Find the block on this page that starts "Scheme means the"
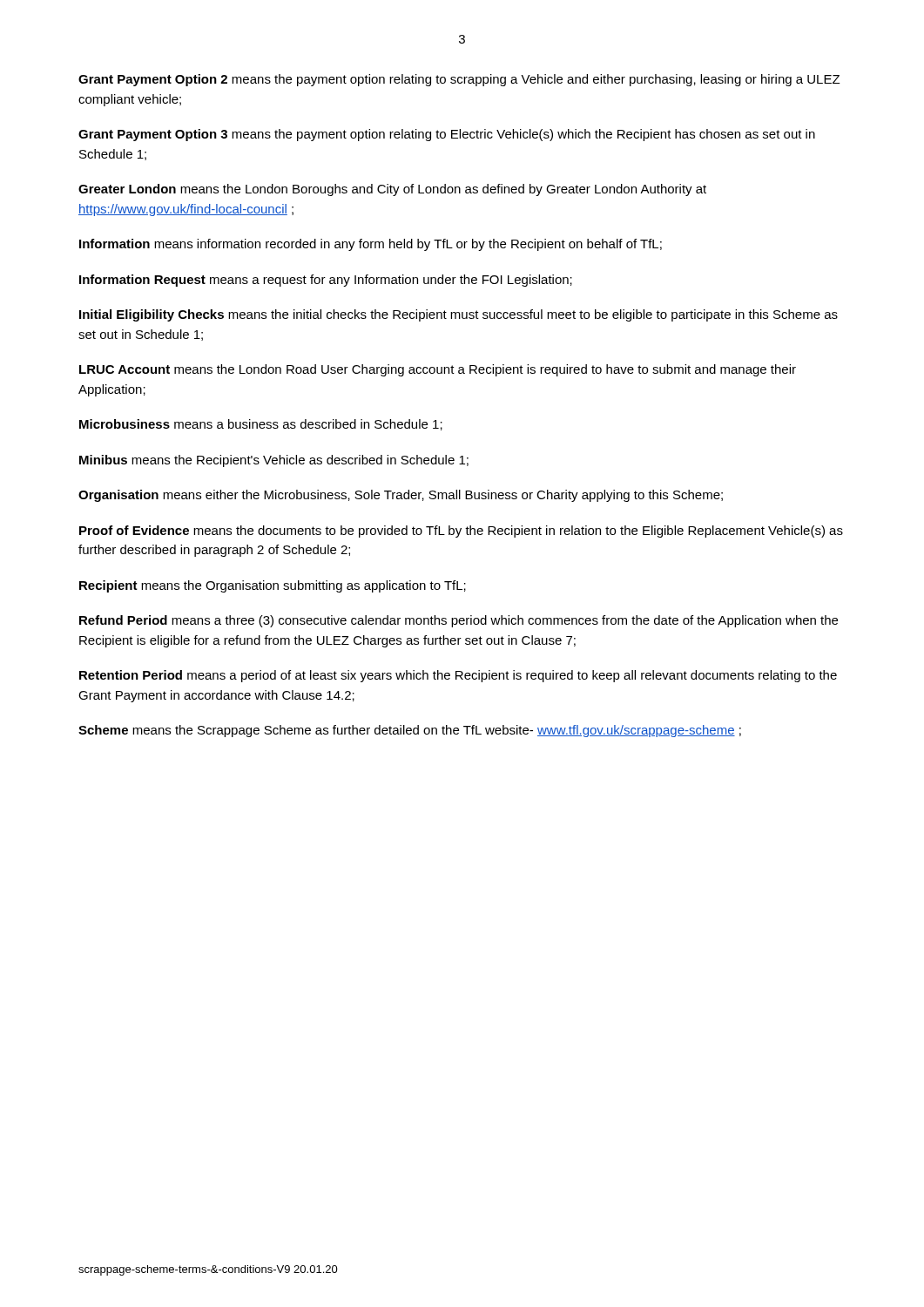The image size is (924, 1307). coord(410,730)
